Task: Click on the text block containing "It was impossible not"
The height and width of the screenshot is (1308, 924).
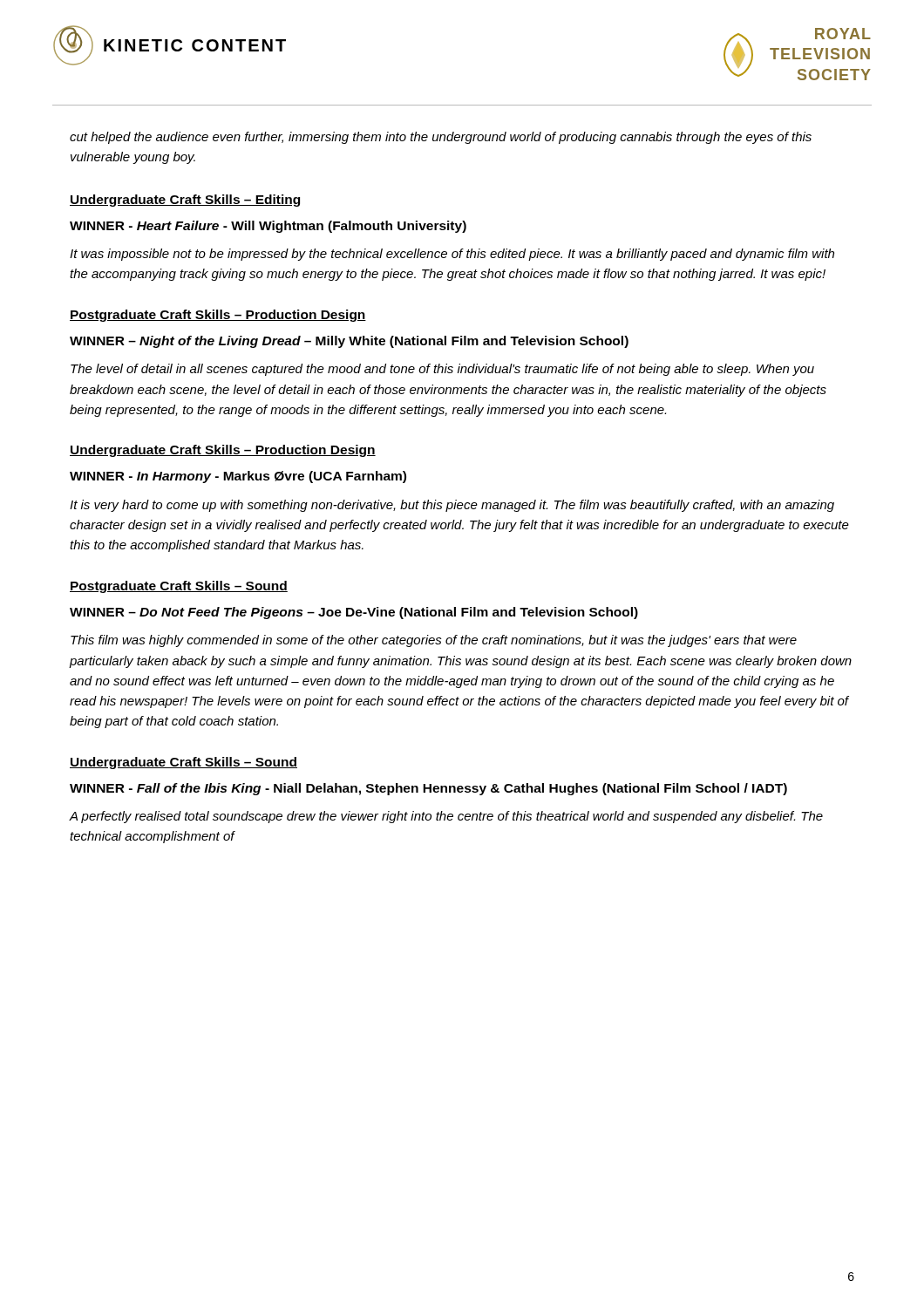Action: [452, 264]
